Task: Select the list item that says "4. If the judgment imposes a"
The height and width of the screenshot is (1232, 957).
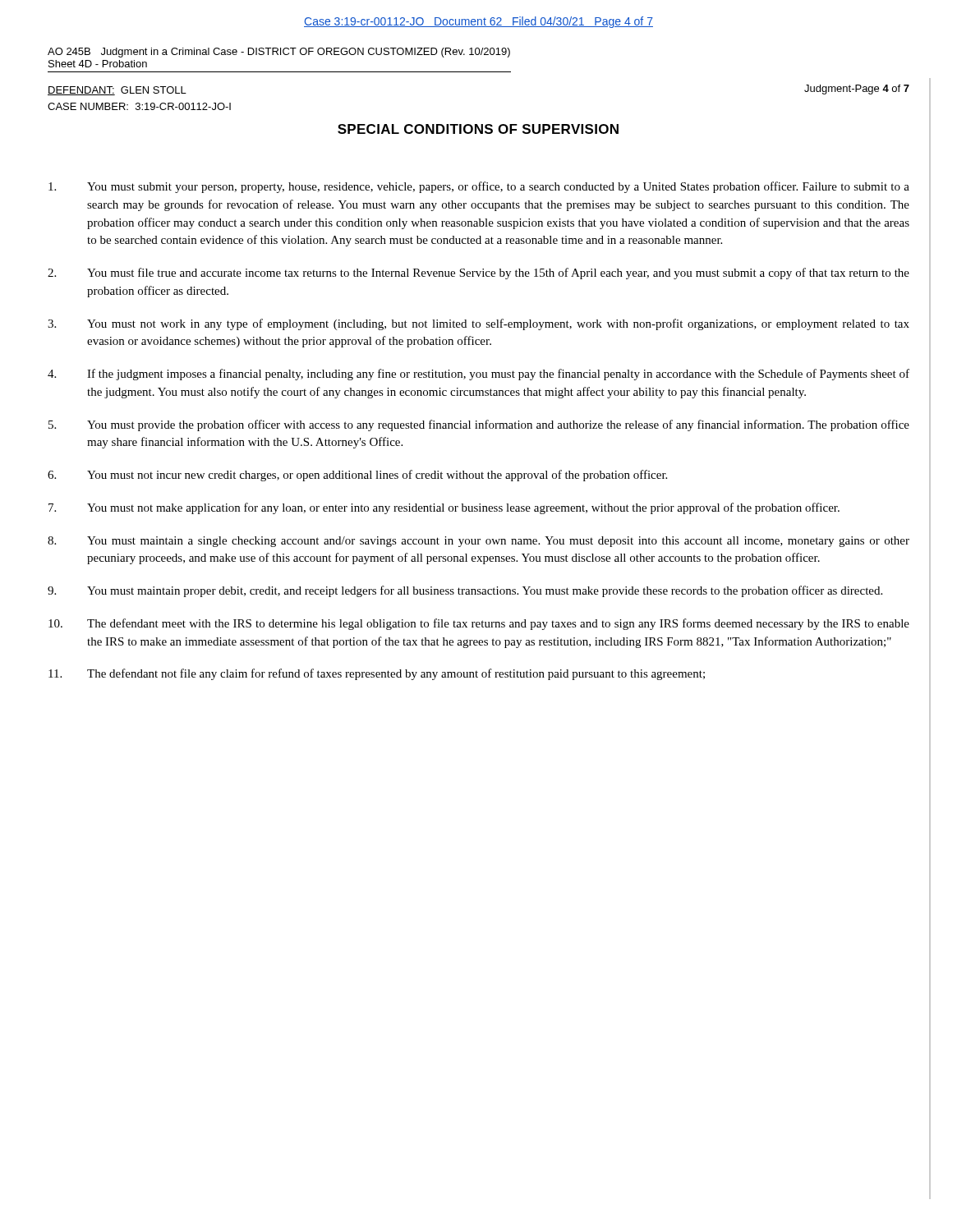Action: pos(478,383)
